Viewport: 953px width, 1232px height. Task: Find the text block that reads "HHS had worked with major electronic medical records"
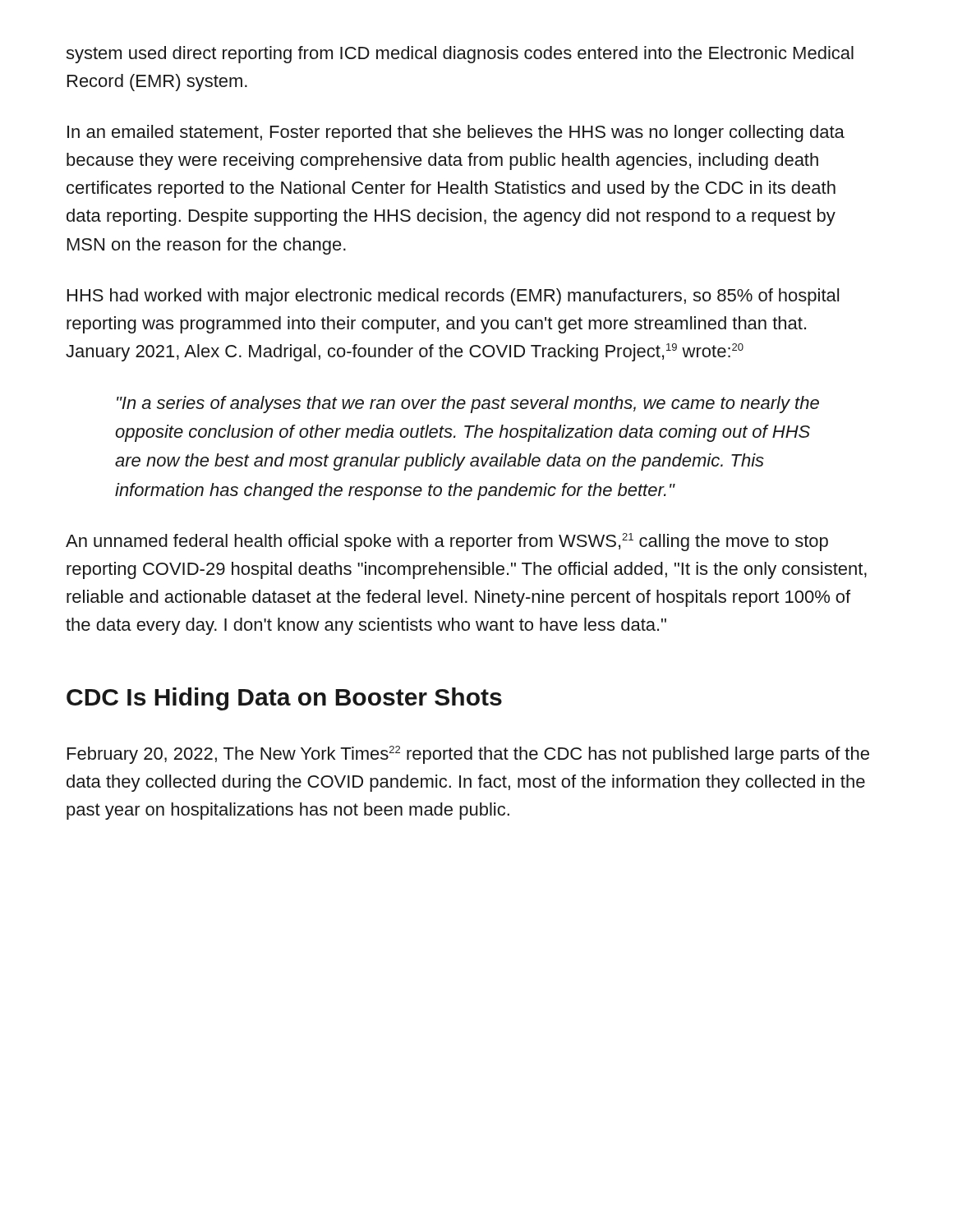(453, 323)
